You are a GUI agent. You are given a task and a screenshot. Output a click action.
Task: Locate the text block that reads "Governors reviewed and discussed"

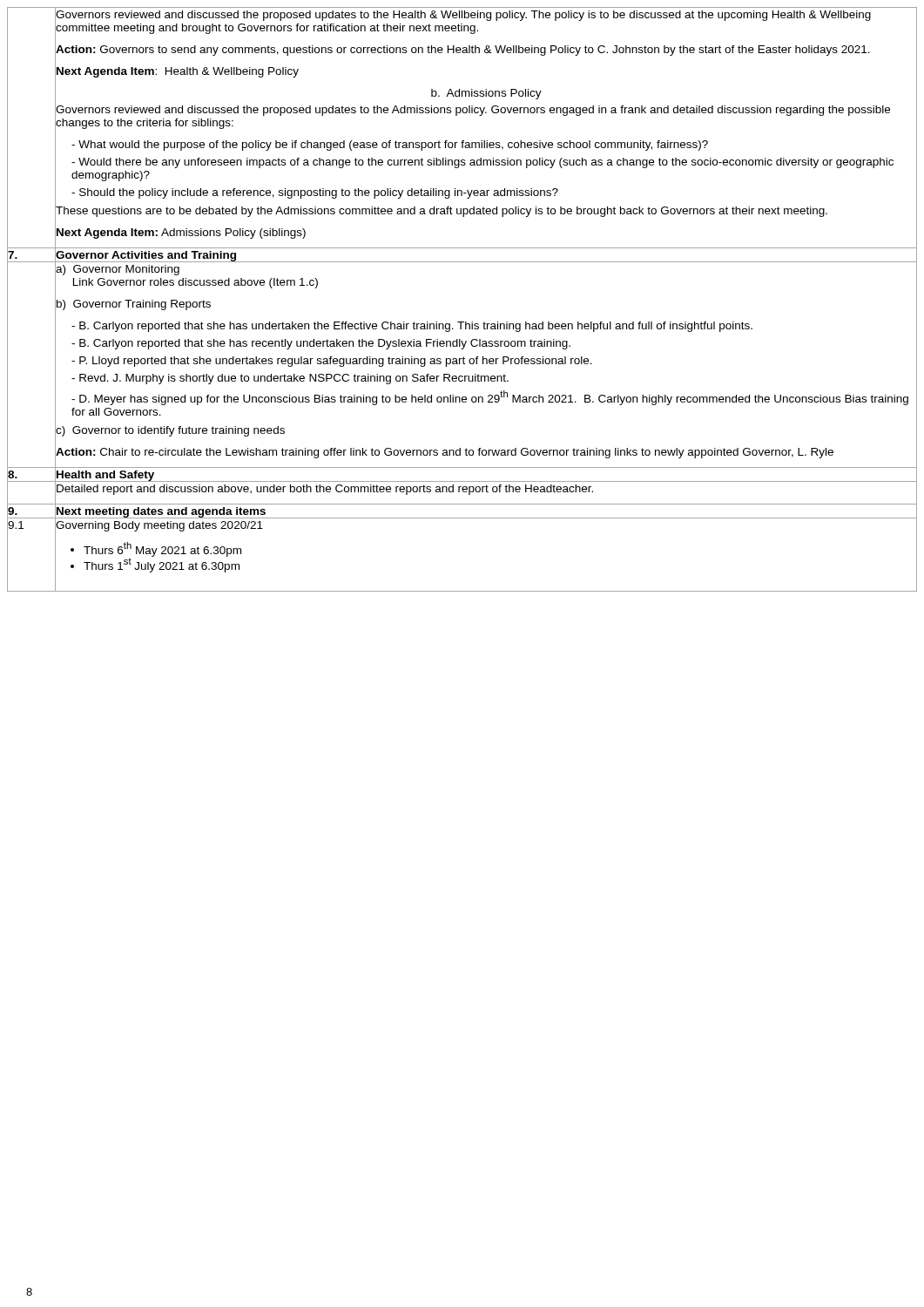click(486, 43)
